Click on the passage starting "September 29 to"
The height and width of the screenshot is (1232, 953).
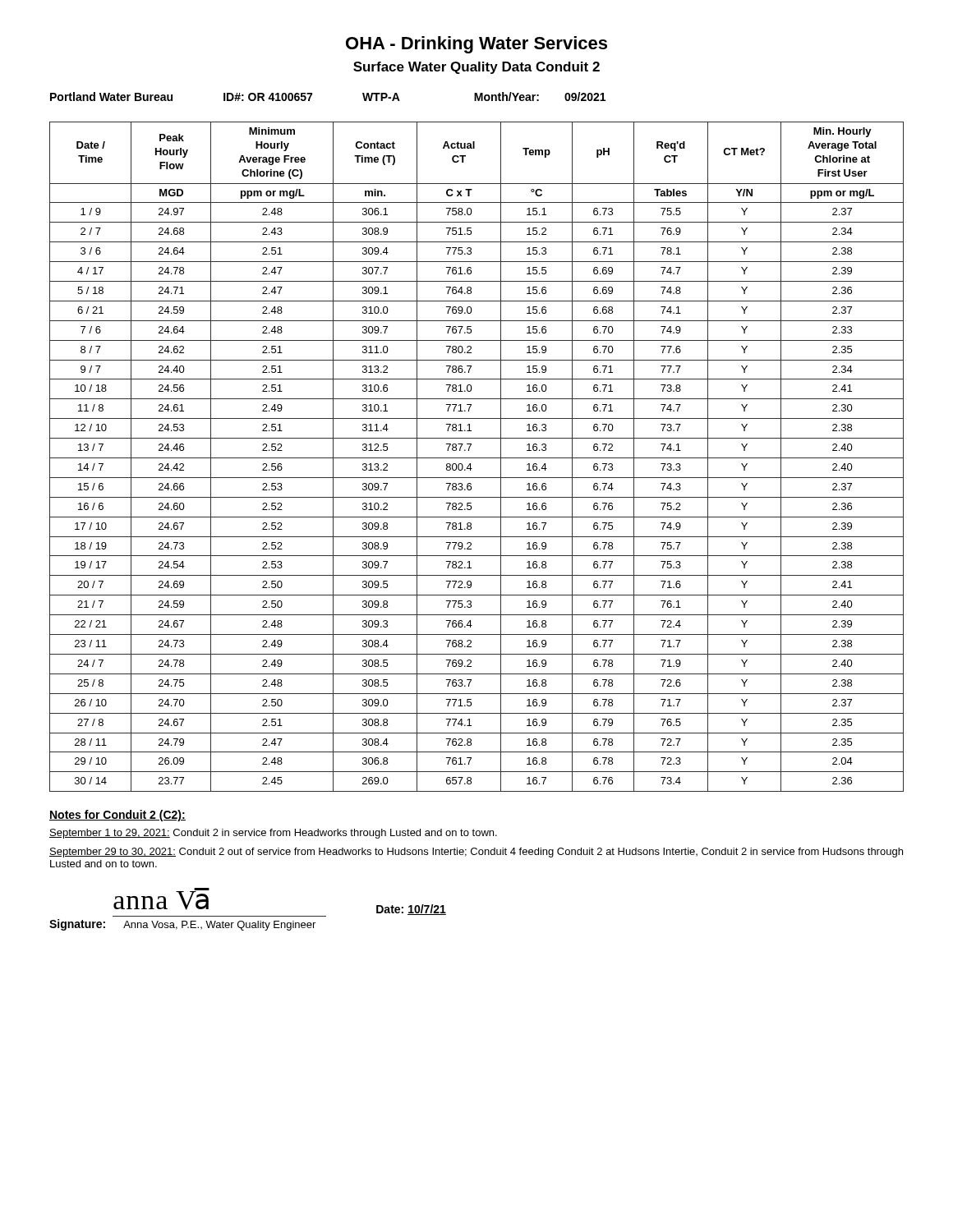pos(476,858)
